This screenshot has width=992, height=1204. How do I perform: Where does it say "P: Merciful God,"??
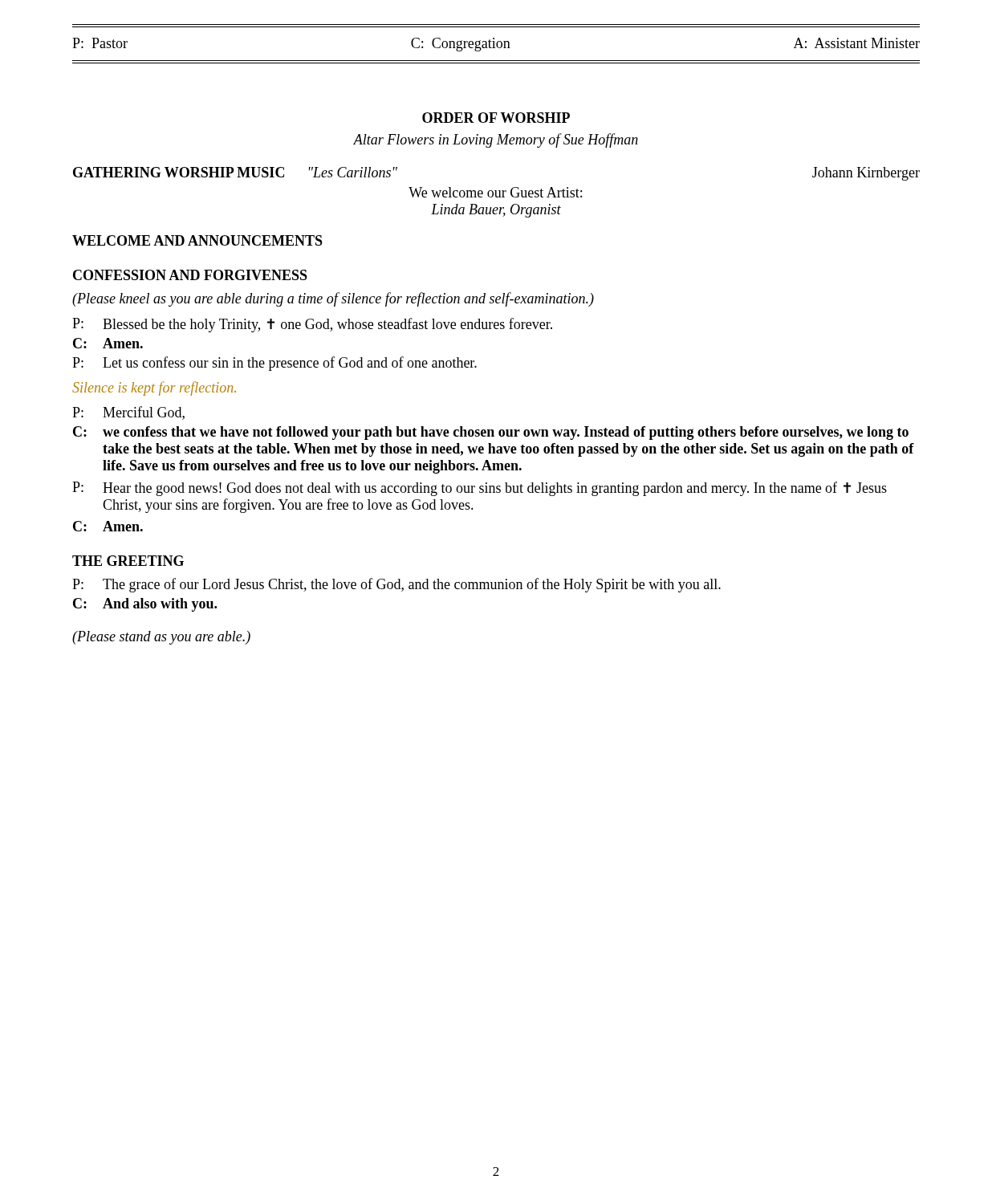[128, 413]
